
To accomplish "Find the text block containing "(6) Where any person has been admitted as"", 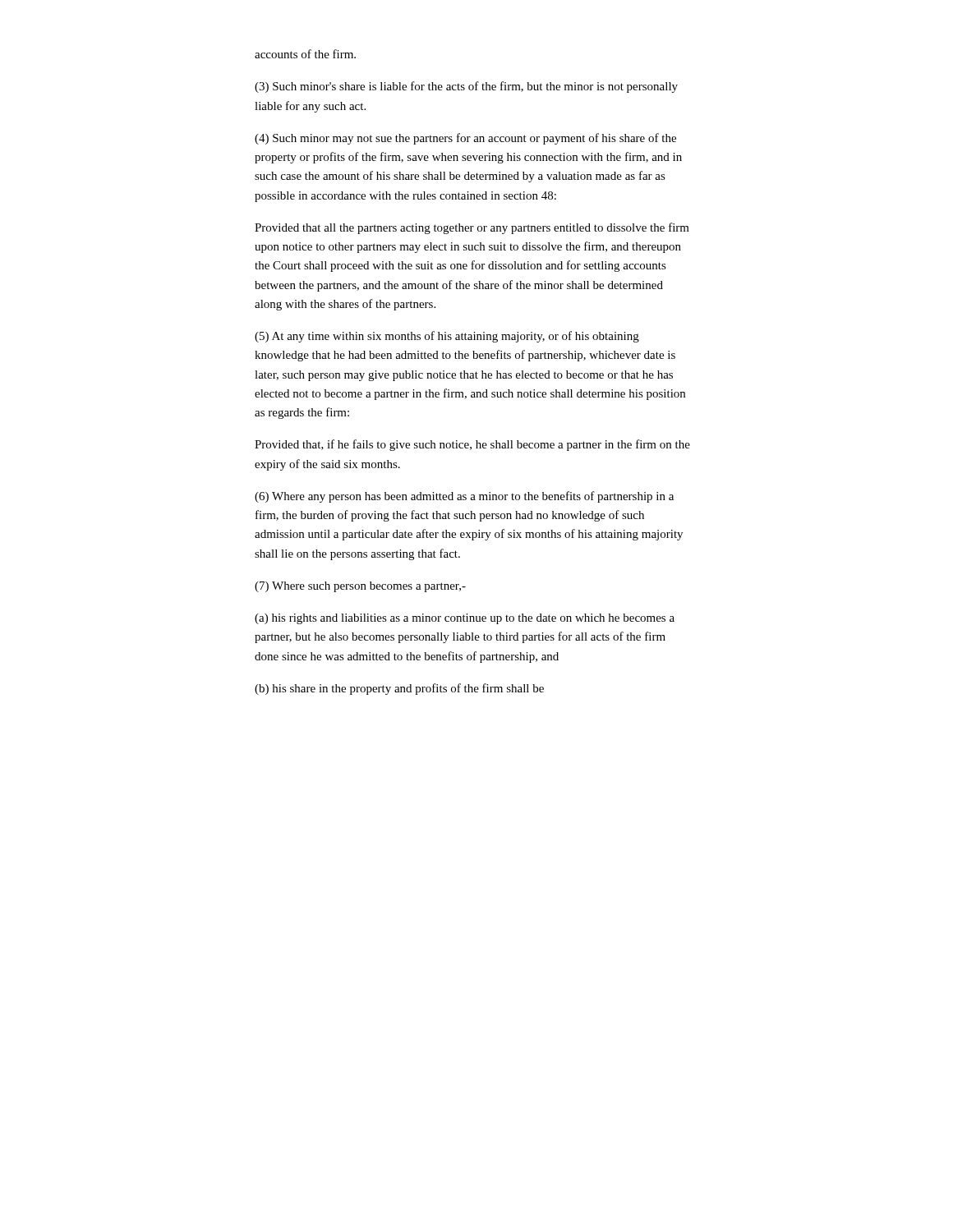I will [469, 525].
